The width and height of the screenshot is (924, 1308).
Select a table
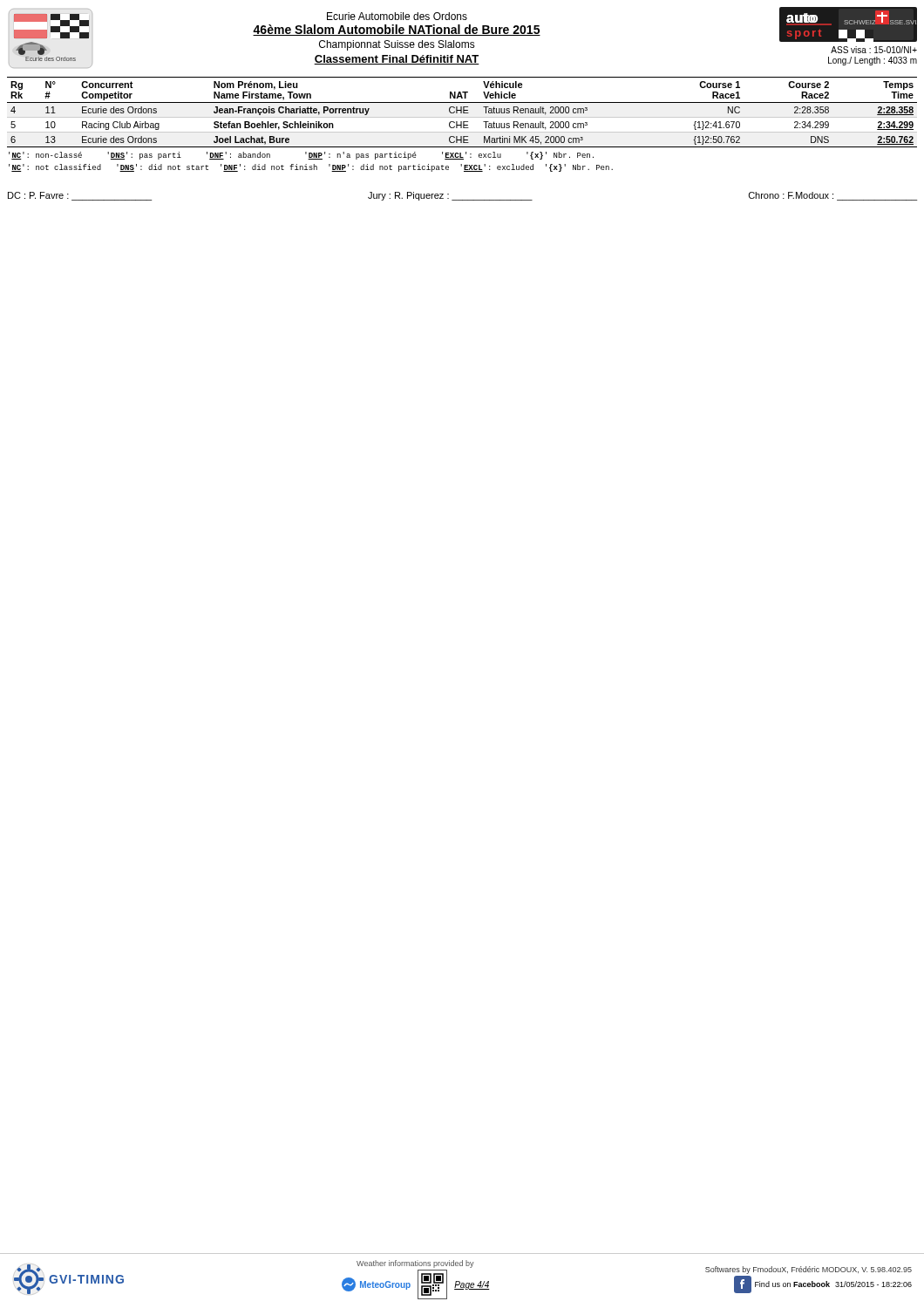pyautogui.click(x=462, y=112)
